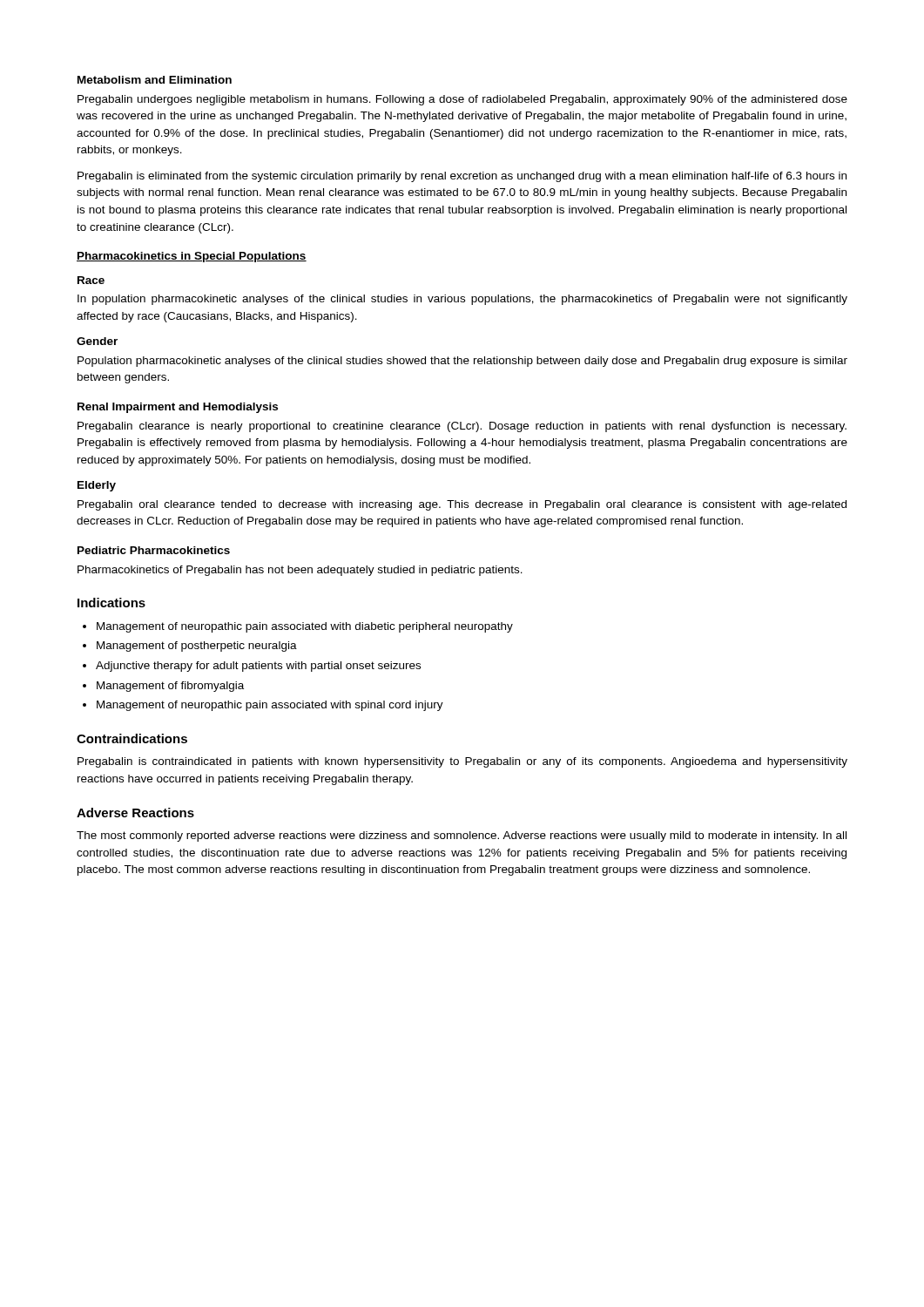
Task: Click on the region starting "Metabolism and Elimination"
Action: pos(155,80)
